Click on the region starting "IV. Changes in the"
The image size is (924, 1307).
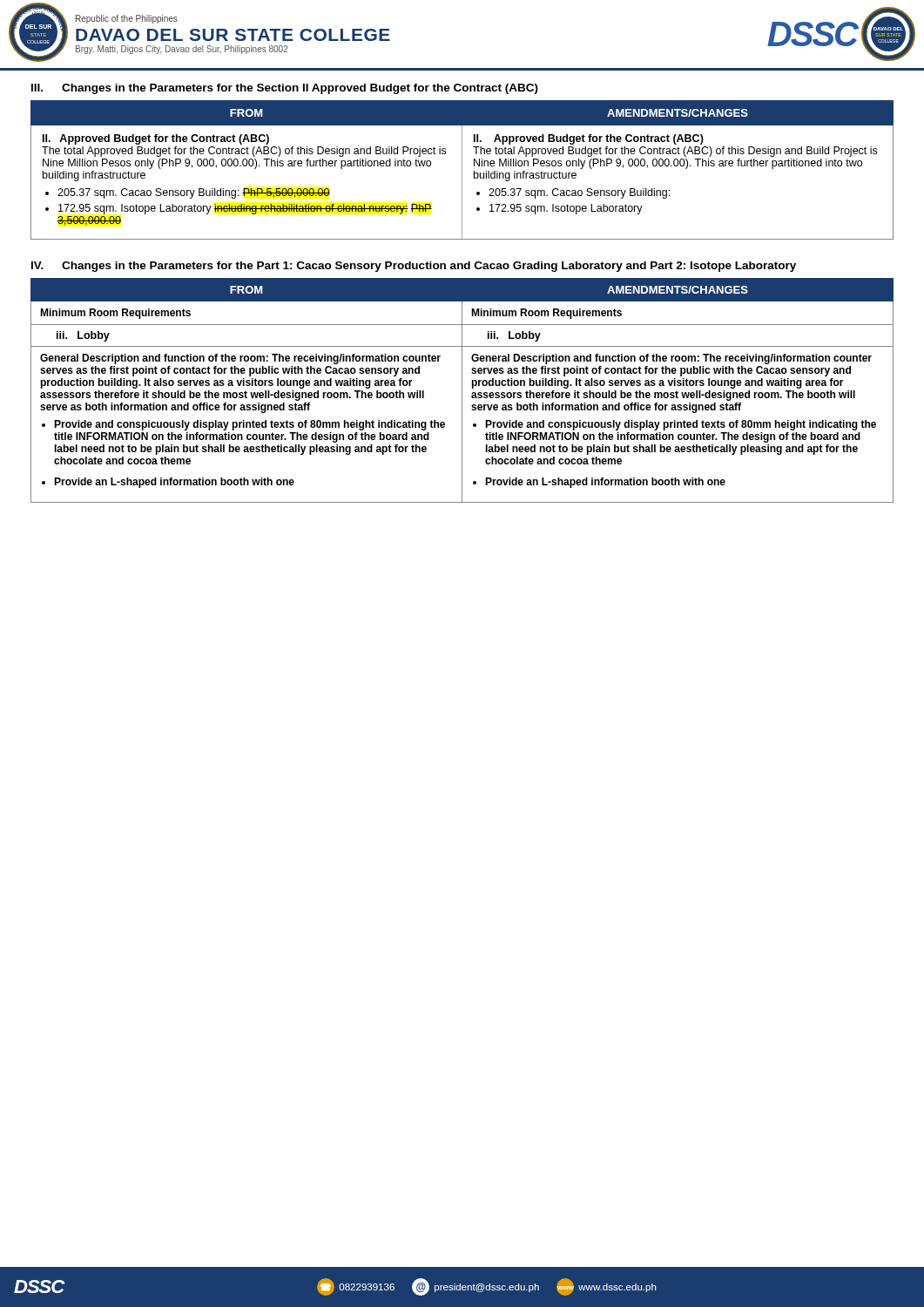tap(413, 265)
